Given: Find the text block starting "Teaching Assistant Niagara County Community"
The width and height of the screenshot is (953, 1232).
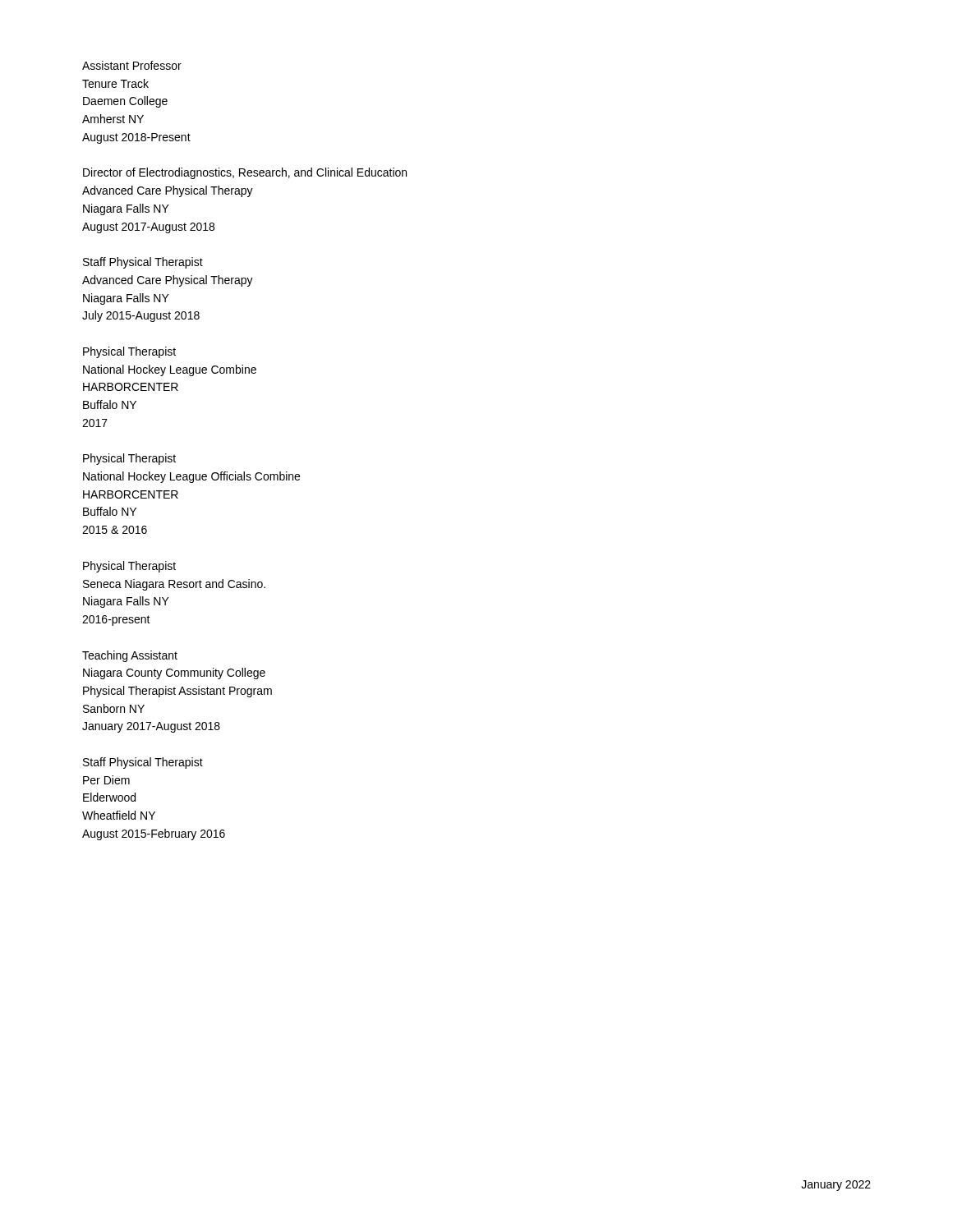Looking at the screenshot, I should [130, 656].
